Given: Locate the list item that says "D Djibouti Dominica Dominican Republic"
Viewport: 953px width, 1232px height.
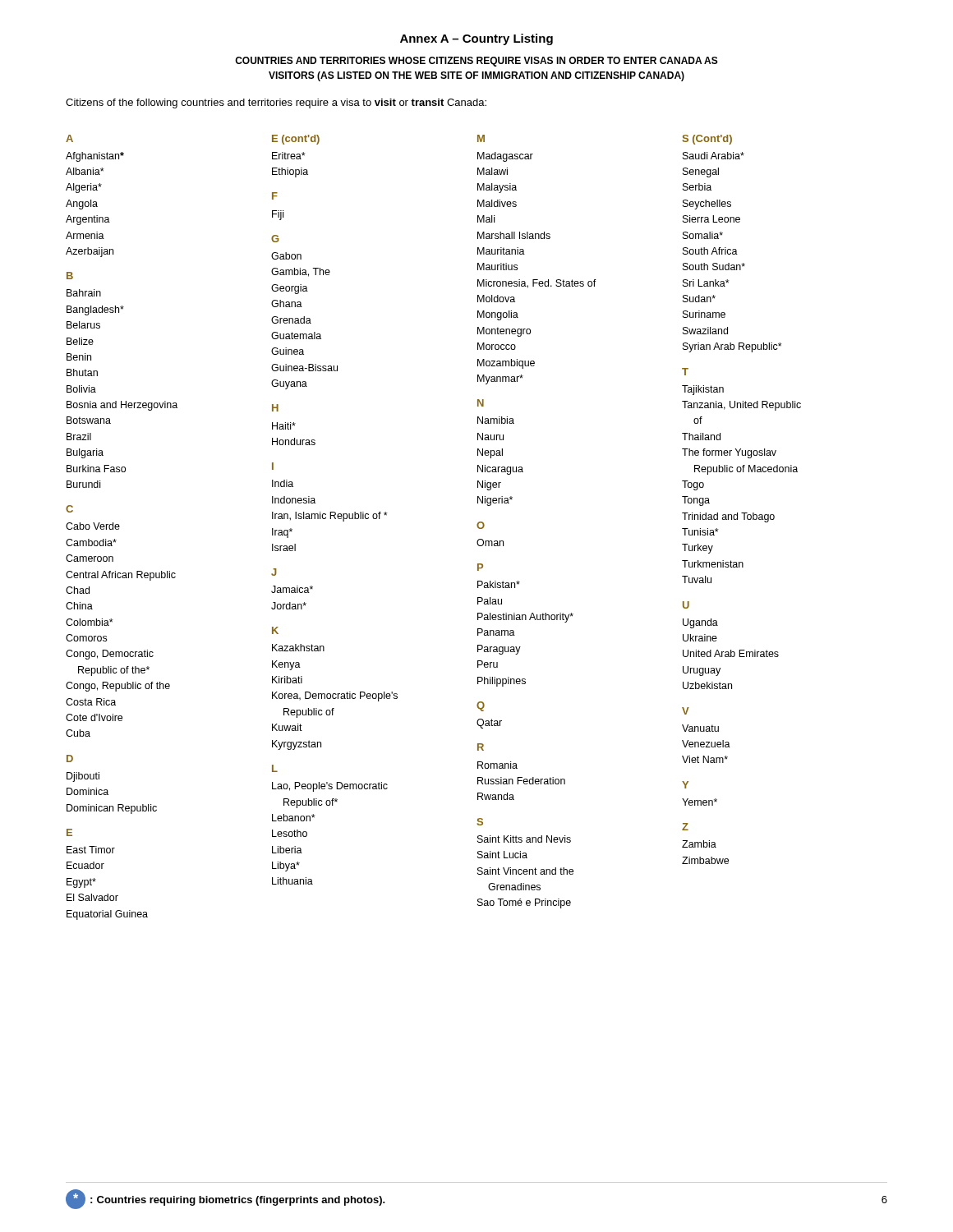Looking at the screenshot, I should click(x=70, y=759).
